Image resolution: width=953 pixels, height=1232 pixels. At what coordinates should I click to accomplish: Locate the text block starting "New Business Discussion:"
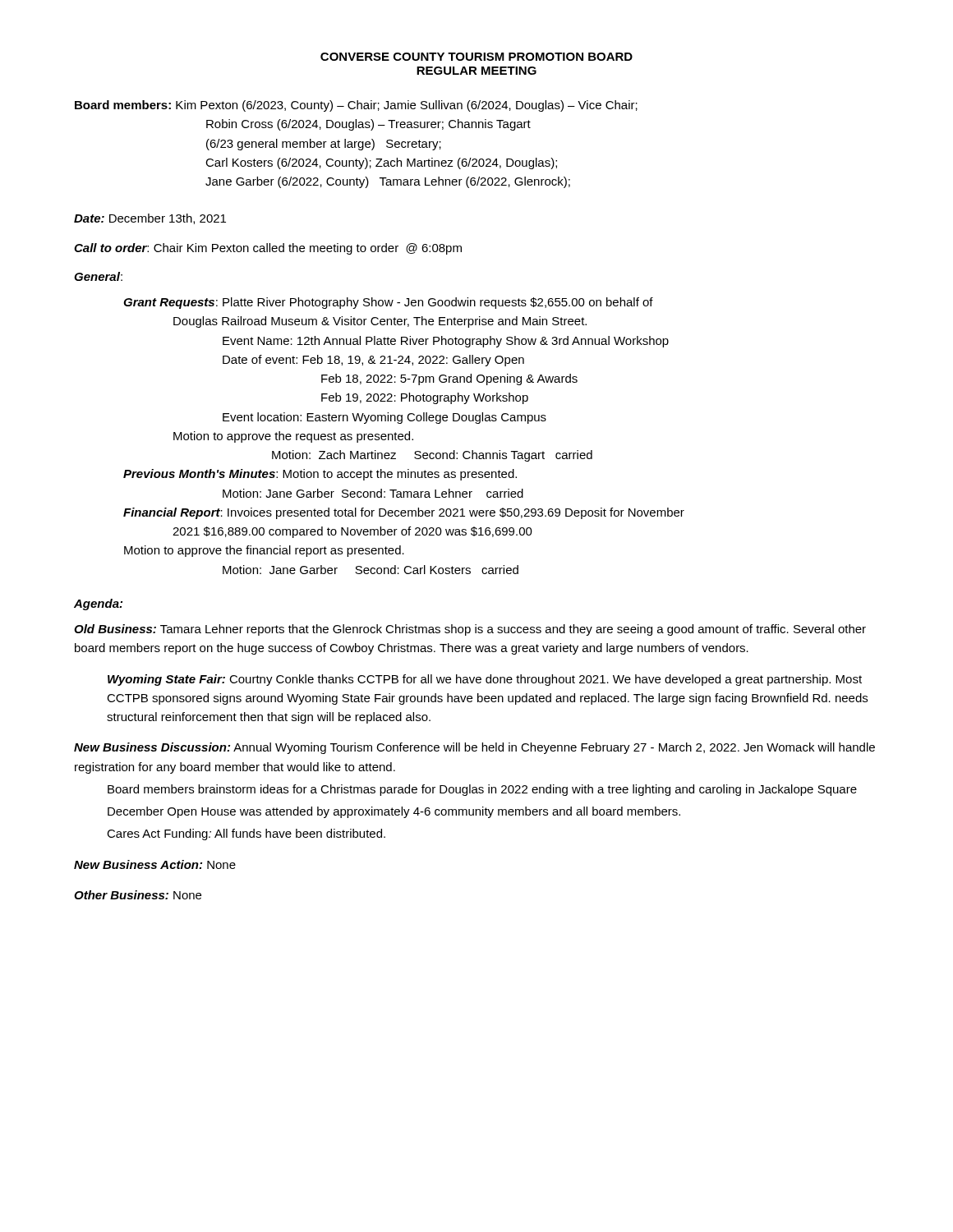tap(476, 792)
